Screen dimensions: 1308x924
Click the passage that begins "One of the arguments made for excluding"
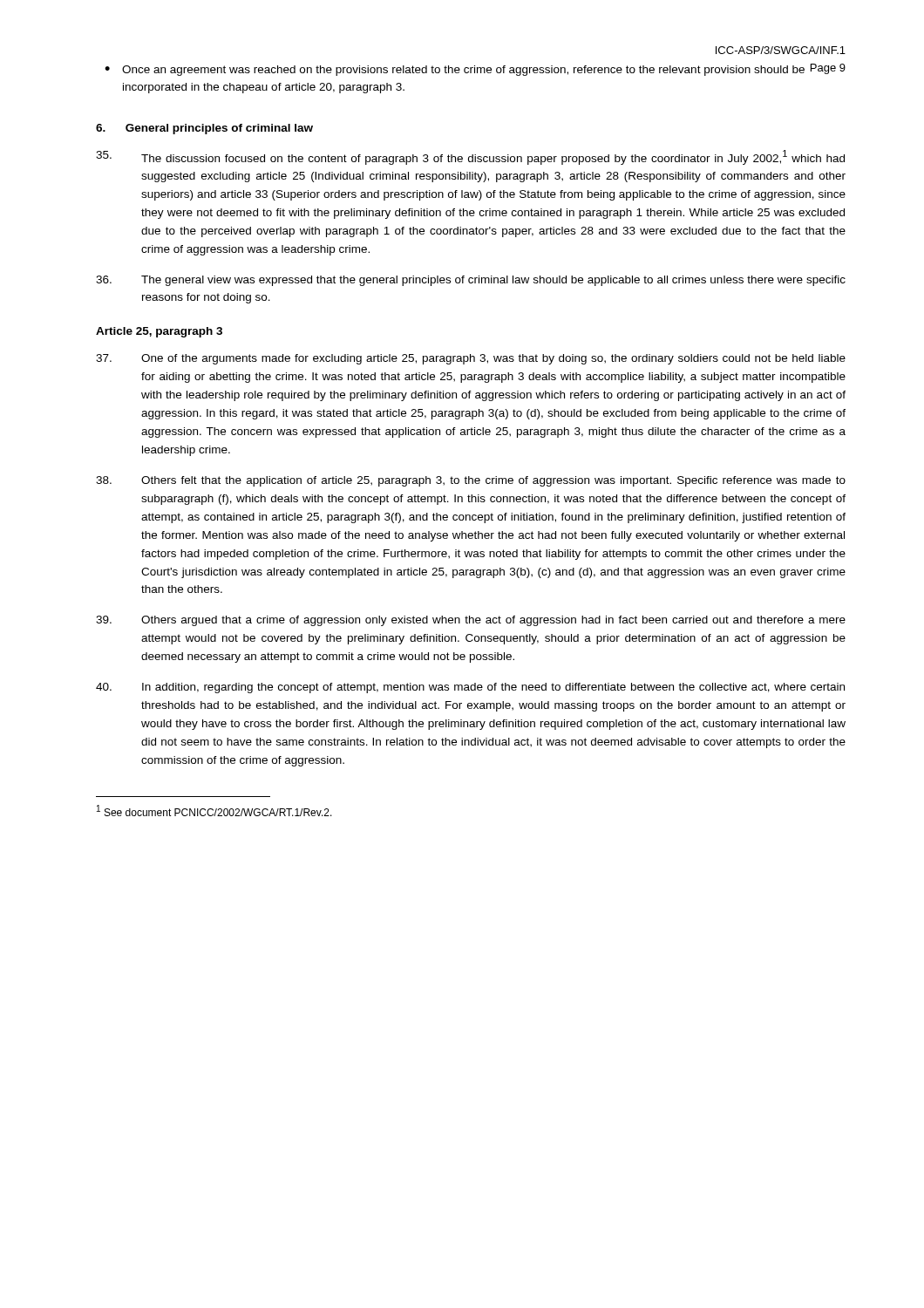tap(471, 405)
